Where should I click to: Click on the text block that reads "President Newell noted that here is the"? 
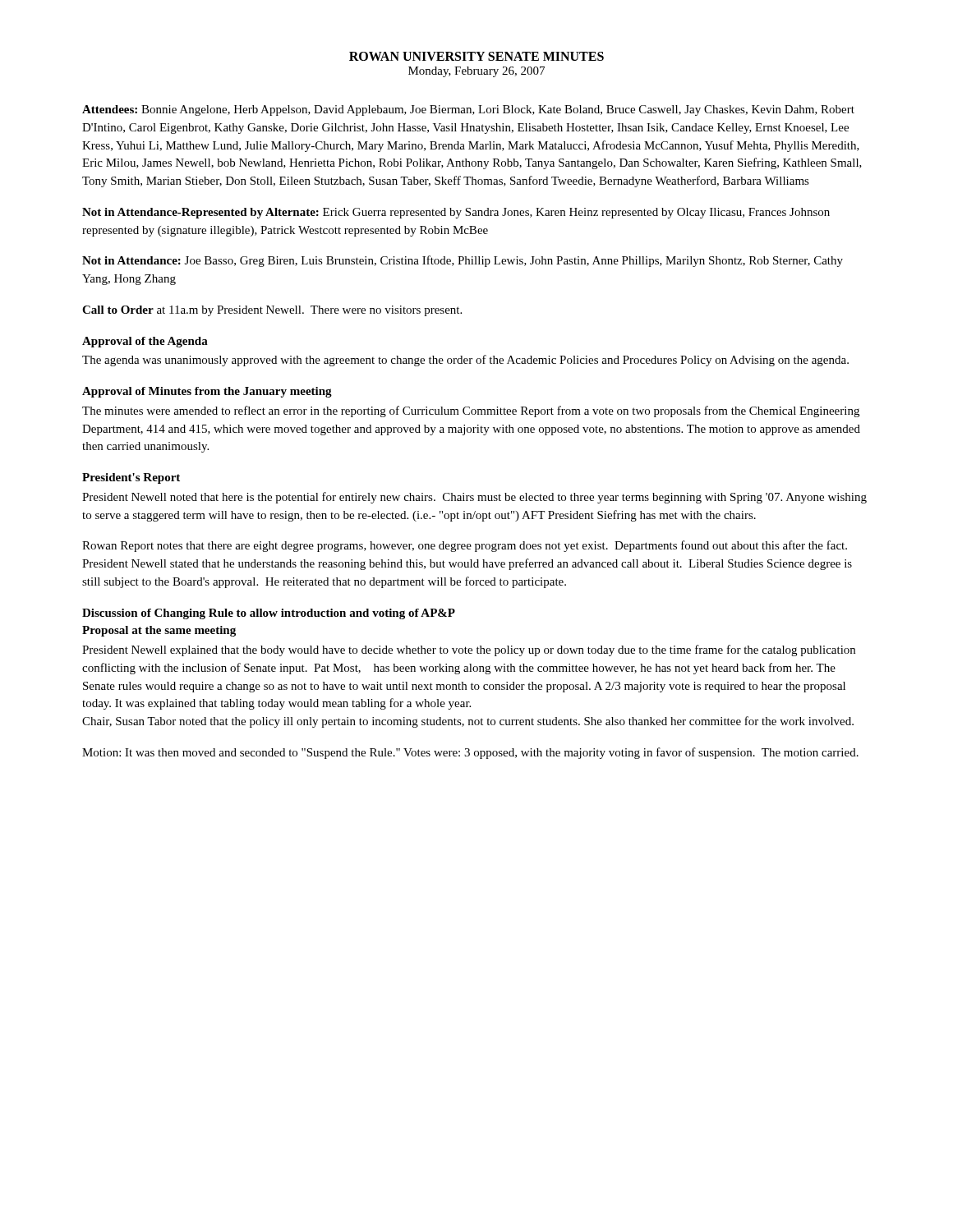(476, 506)
